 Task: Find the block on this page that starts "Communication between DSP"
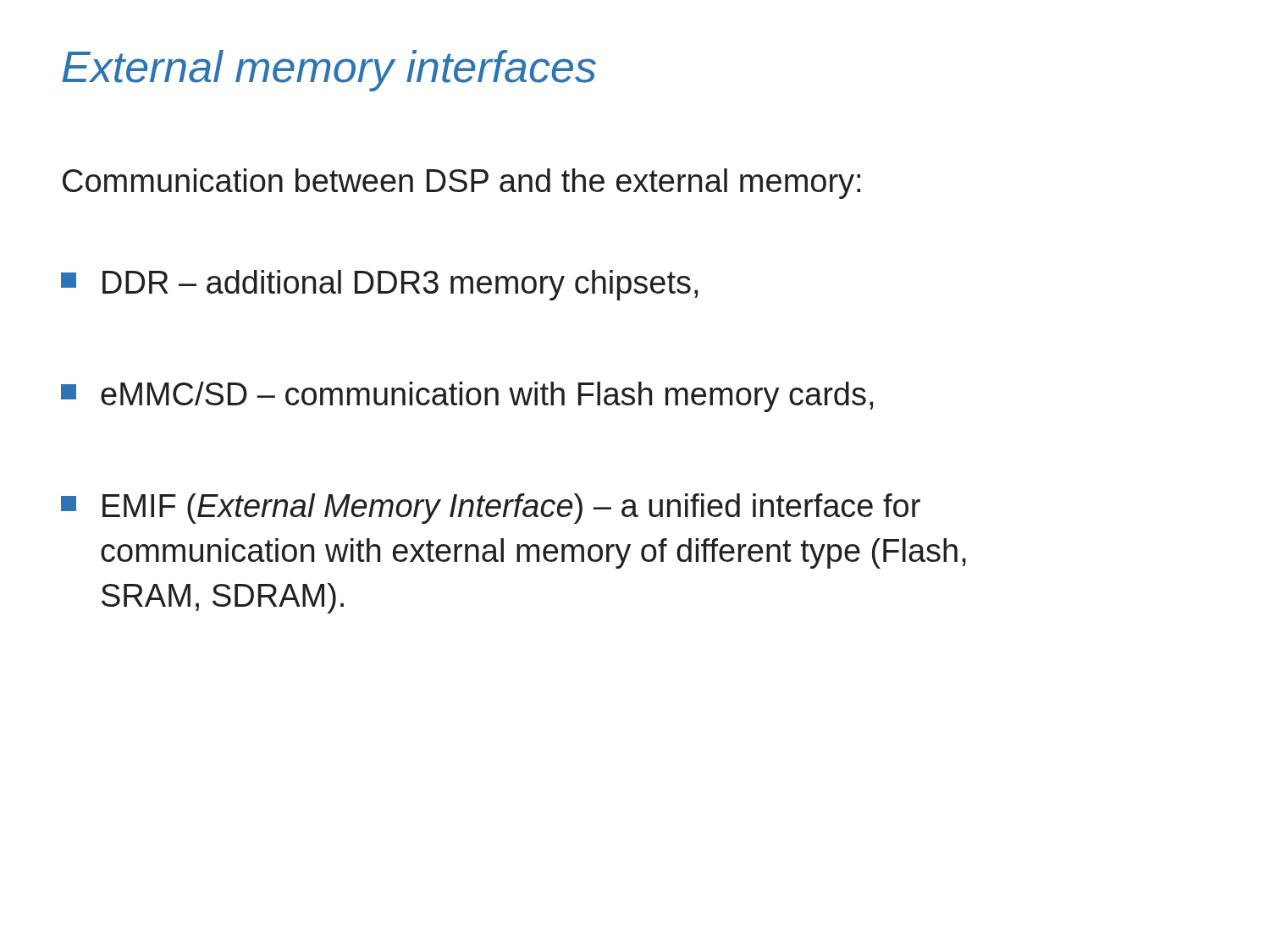point(462,181)
